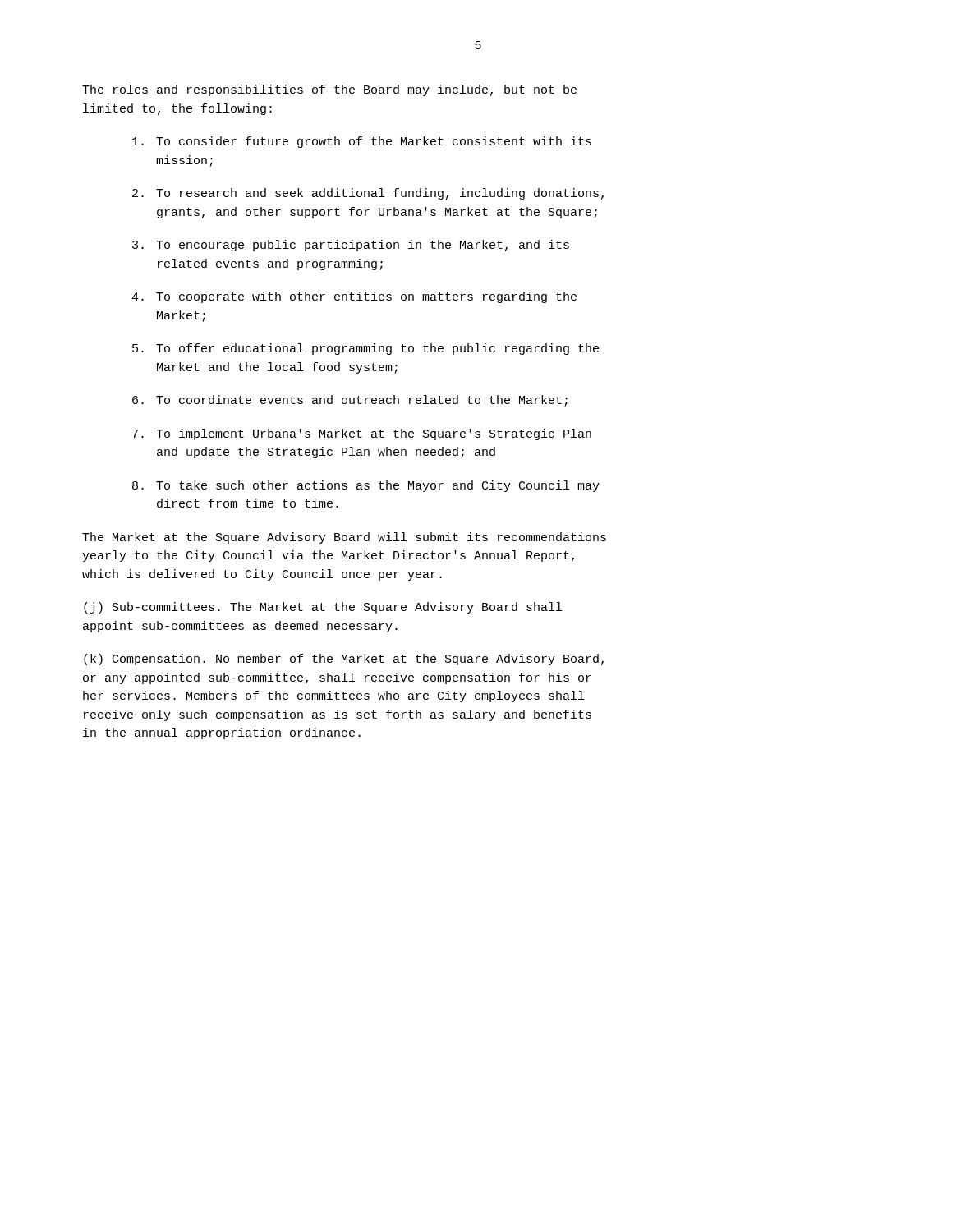956x1232 pixels.
Task: Point to the region starting "4. To cooperate with other entities on matters"
Action: click(x=503, y=308)
